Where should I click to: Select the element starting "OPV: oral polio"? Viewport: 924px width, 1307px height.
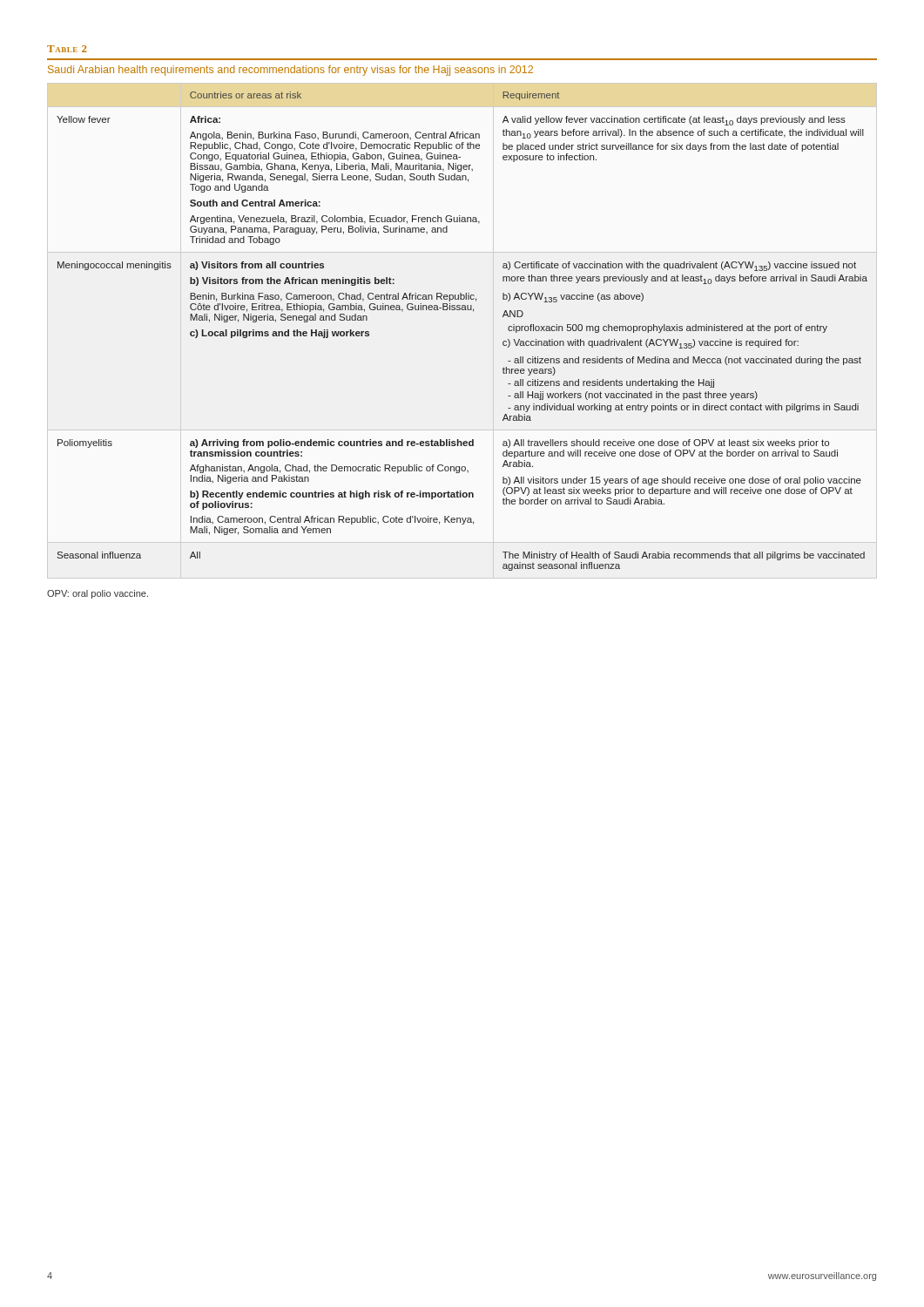pyautogui.click(x=98, y=594)
